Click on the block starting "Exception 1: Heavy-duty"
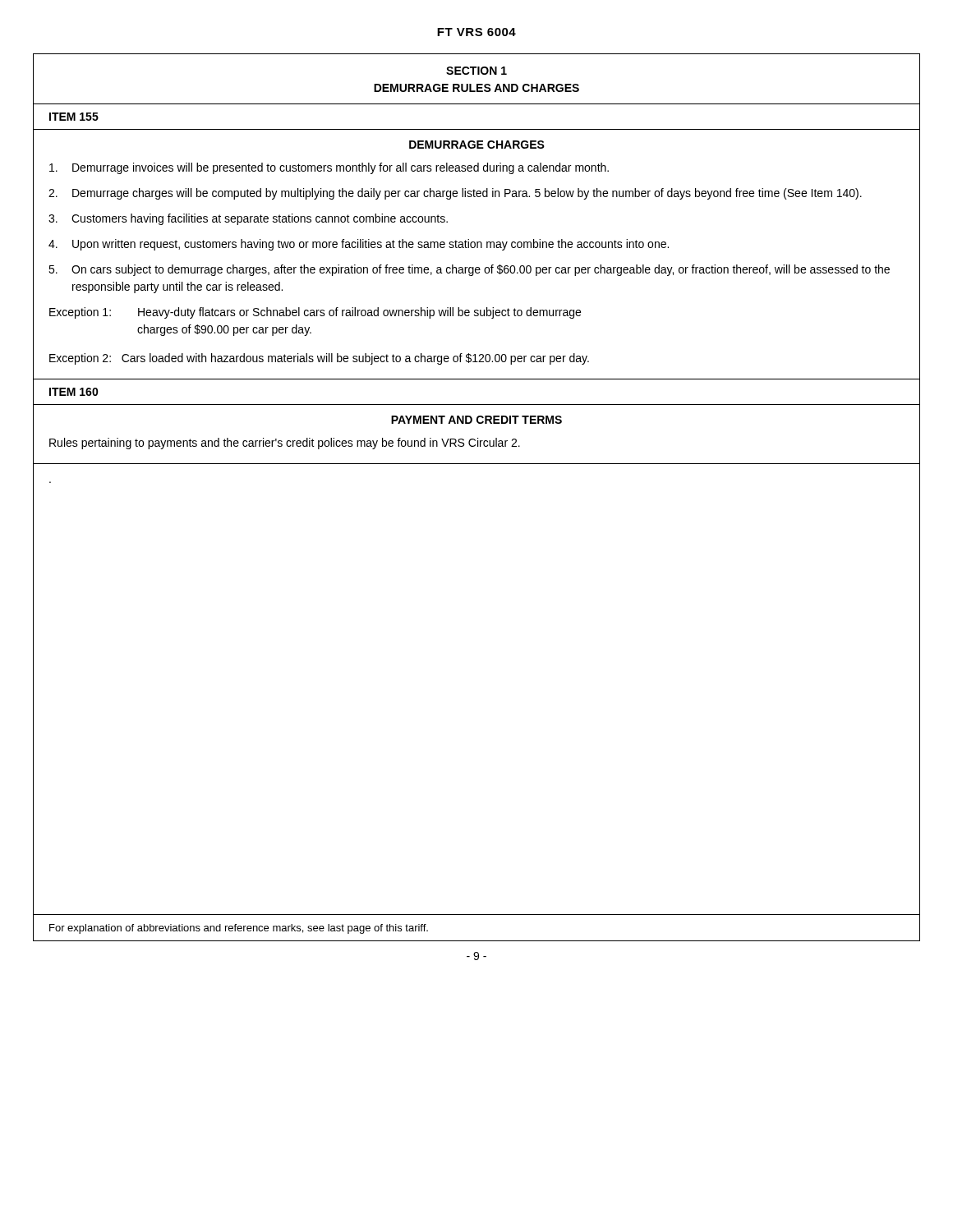This screenshot has width=953, height=1232. click(x=476, y=321)
